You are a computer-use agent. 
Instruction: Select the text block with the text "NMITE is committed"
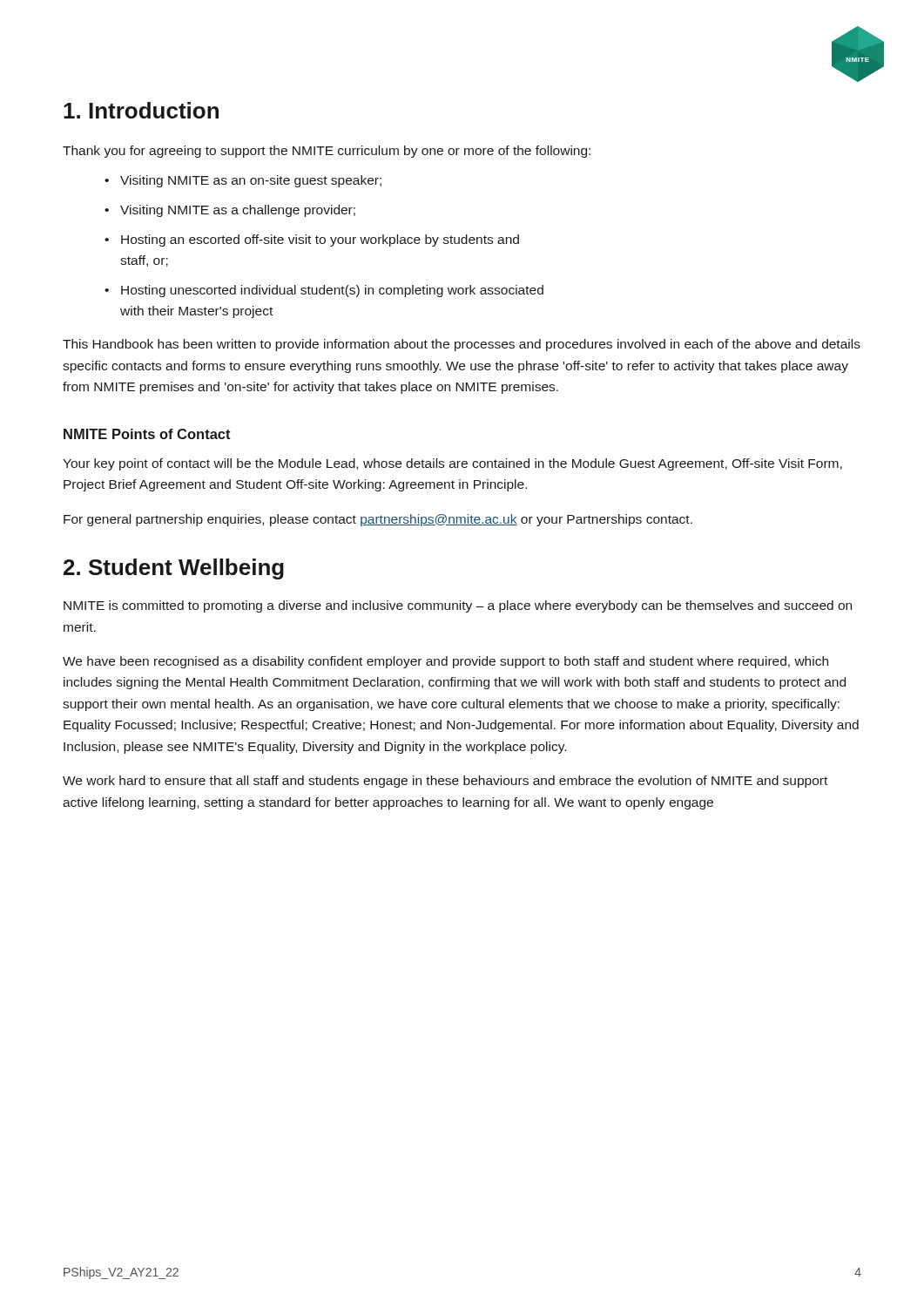(462, 616)
